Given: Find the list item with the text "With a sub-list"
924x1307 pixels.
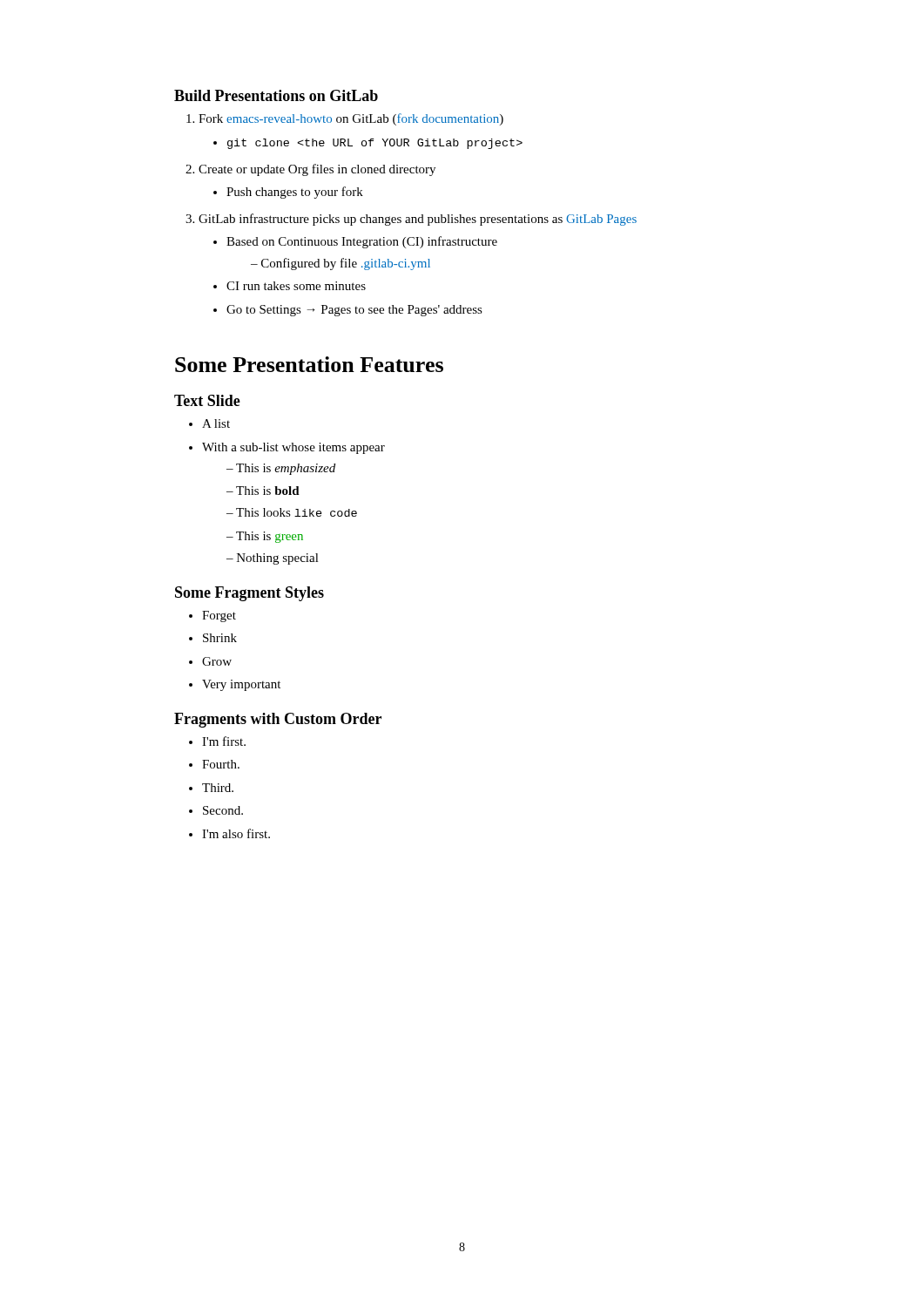Looking at the screenshot, I should (293, 448).
